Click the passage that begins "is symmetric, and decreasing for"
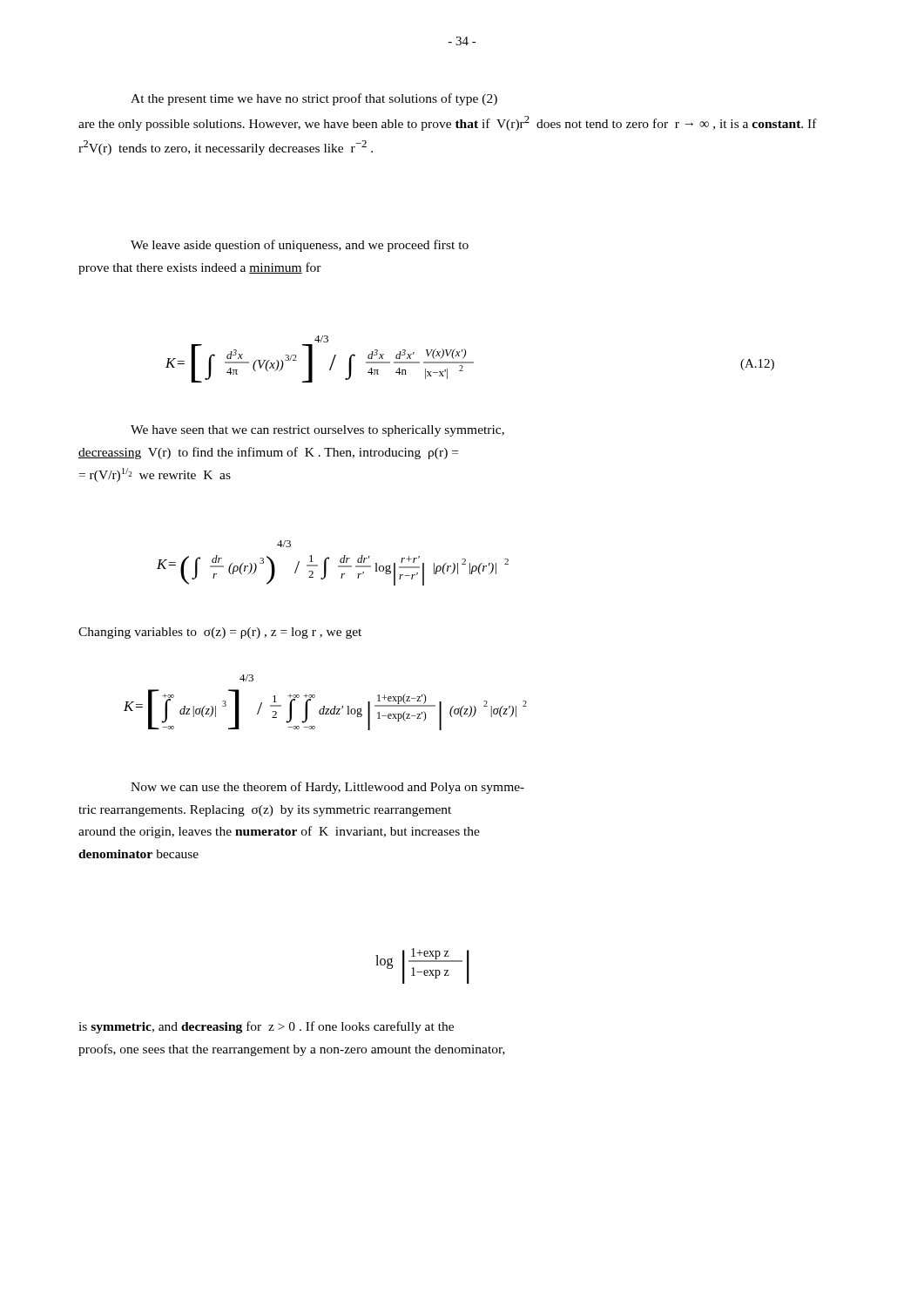924x1307 pixels. [292, 1037]
